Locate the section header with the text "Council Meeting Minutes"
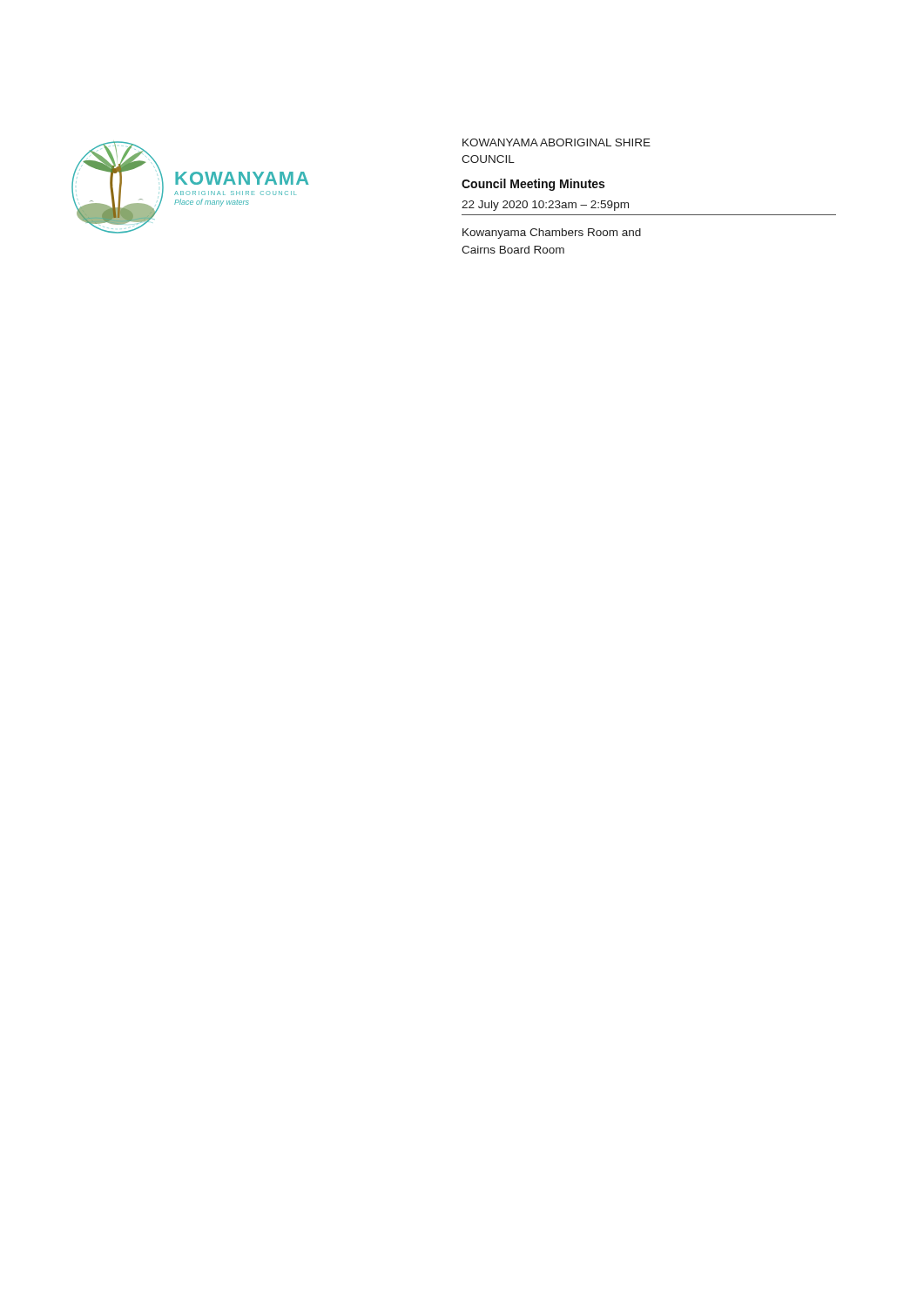The height and width of the screenshot is (1307, 924). click(x=533, y=184)
